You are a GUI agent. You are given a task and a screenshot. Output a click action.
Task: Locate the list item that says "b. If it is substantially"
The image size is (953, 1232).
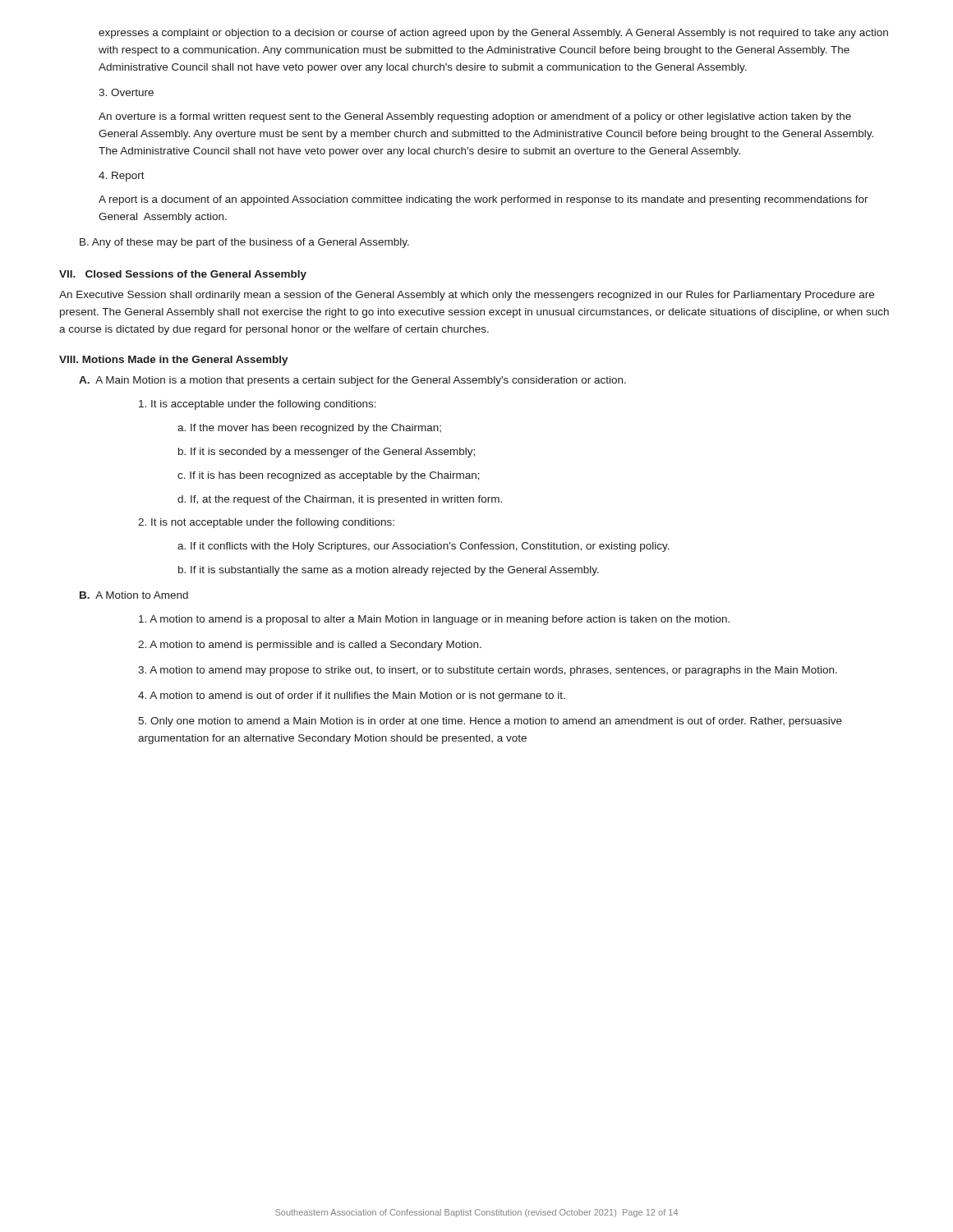(x=388, y=570)
